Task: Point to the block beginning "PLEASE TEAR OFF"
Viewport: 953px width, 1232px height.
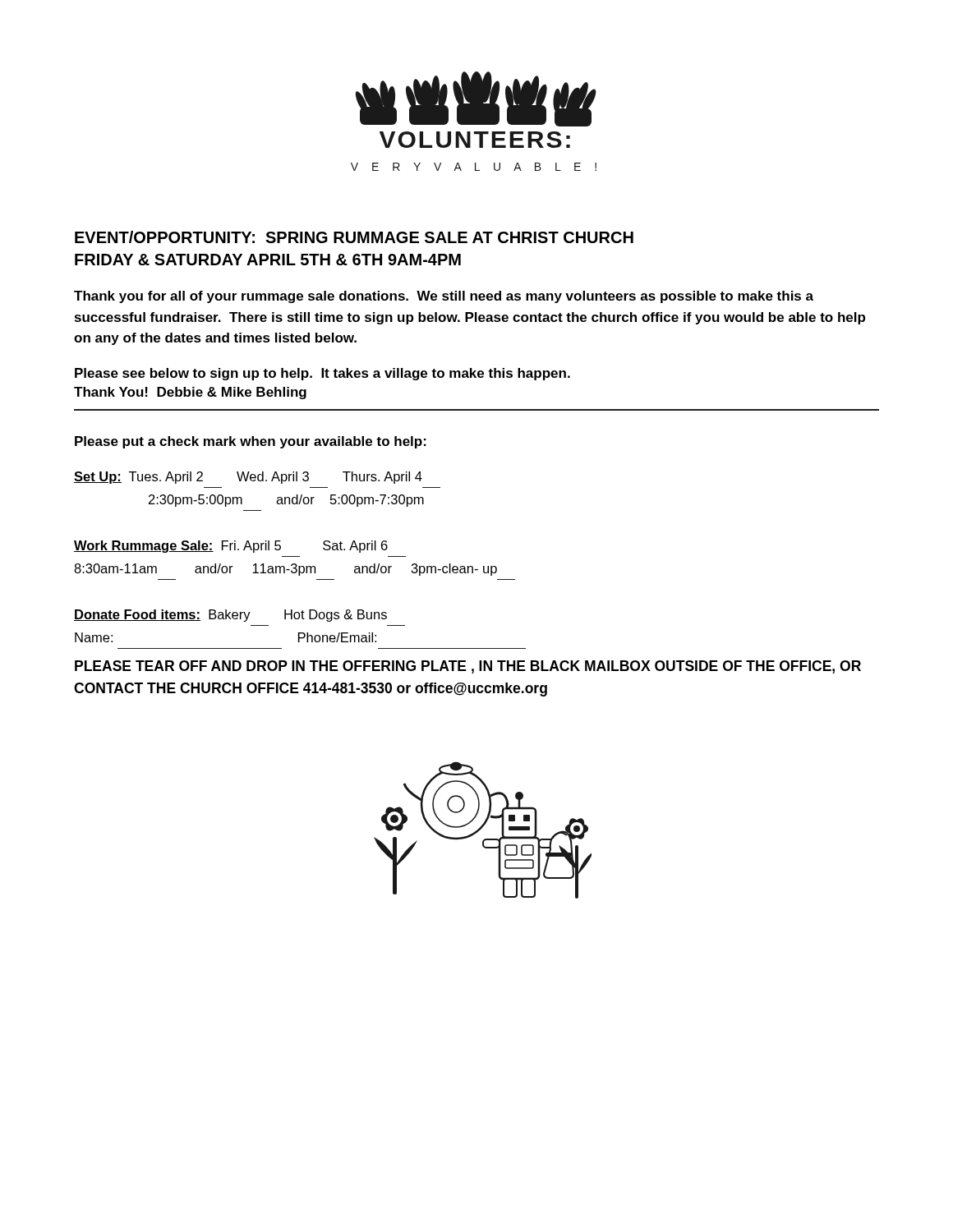Action: click(468, 677)
